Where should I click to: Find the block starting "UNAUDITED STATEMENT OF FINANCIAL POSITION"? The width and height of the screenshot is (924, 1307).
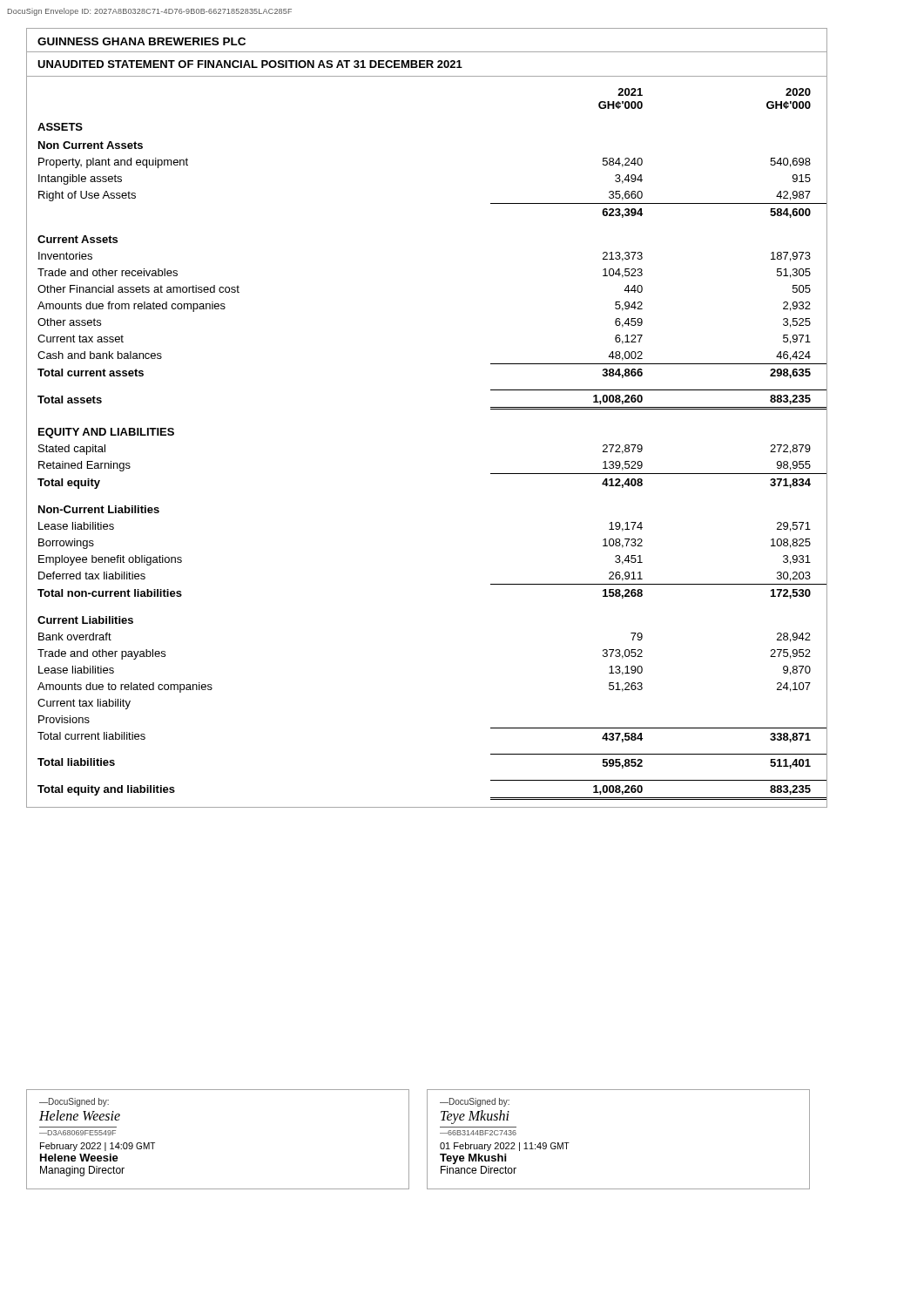tap(250, 64)
